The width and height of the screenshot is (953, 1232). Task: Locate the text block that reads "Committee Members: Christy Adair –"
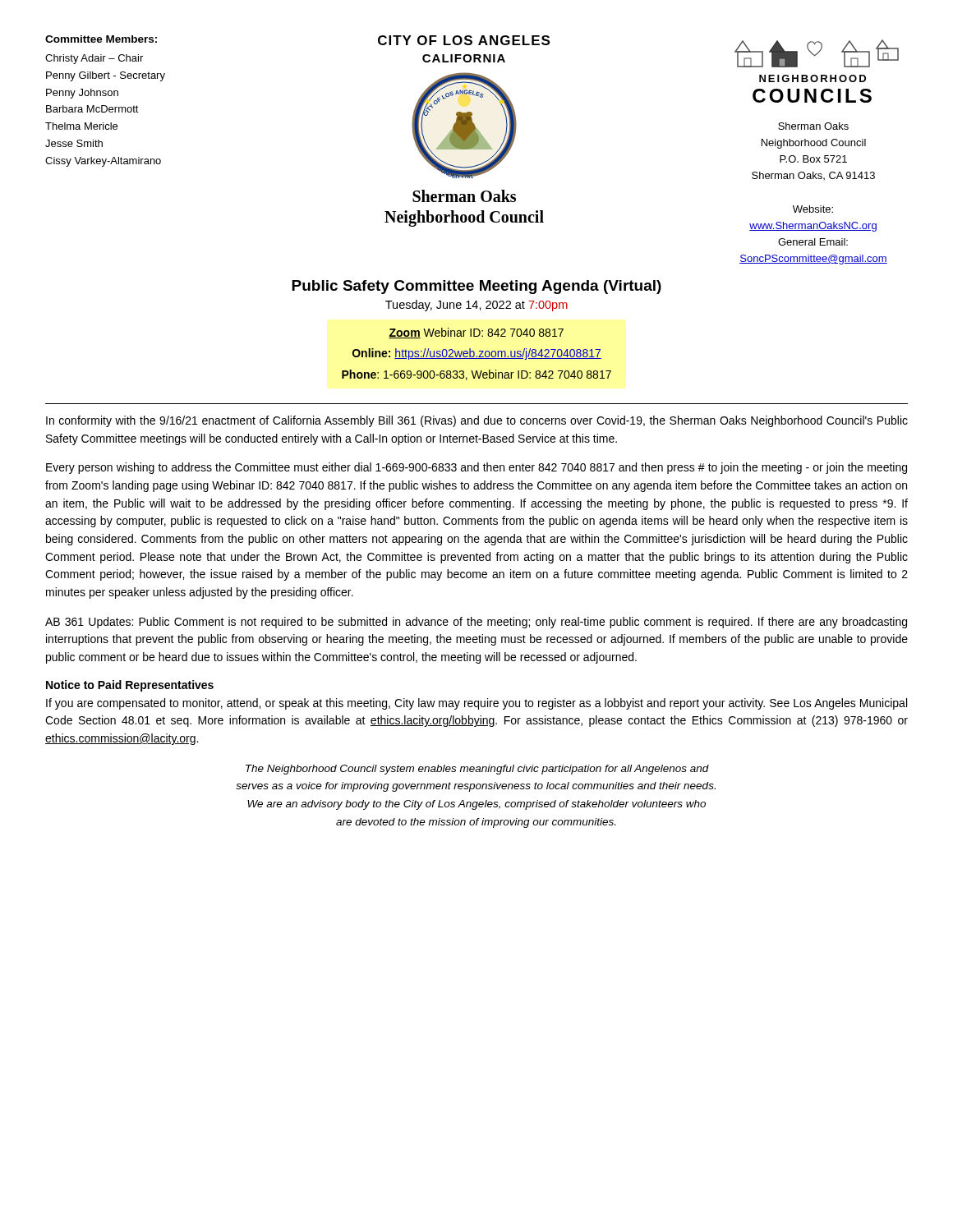pyautogui.click(x=127, y=101)
